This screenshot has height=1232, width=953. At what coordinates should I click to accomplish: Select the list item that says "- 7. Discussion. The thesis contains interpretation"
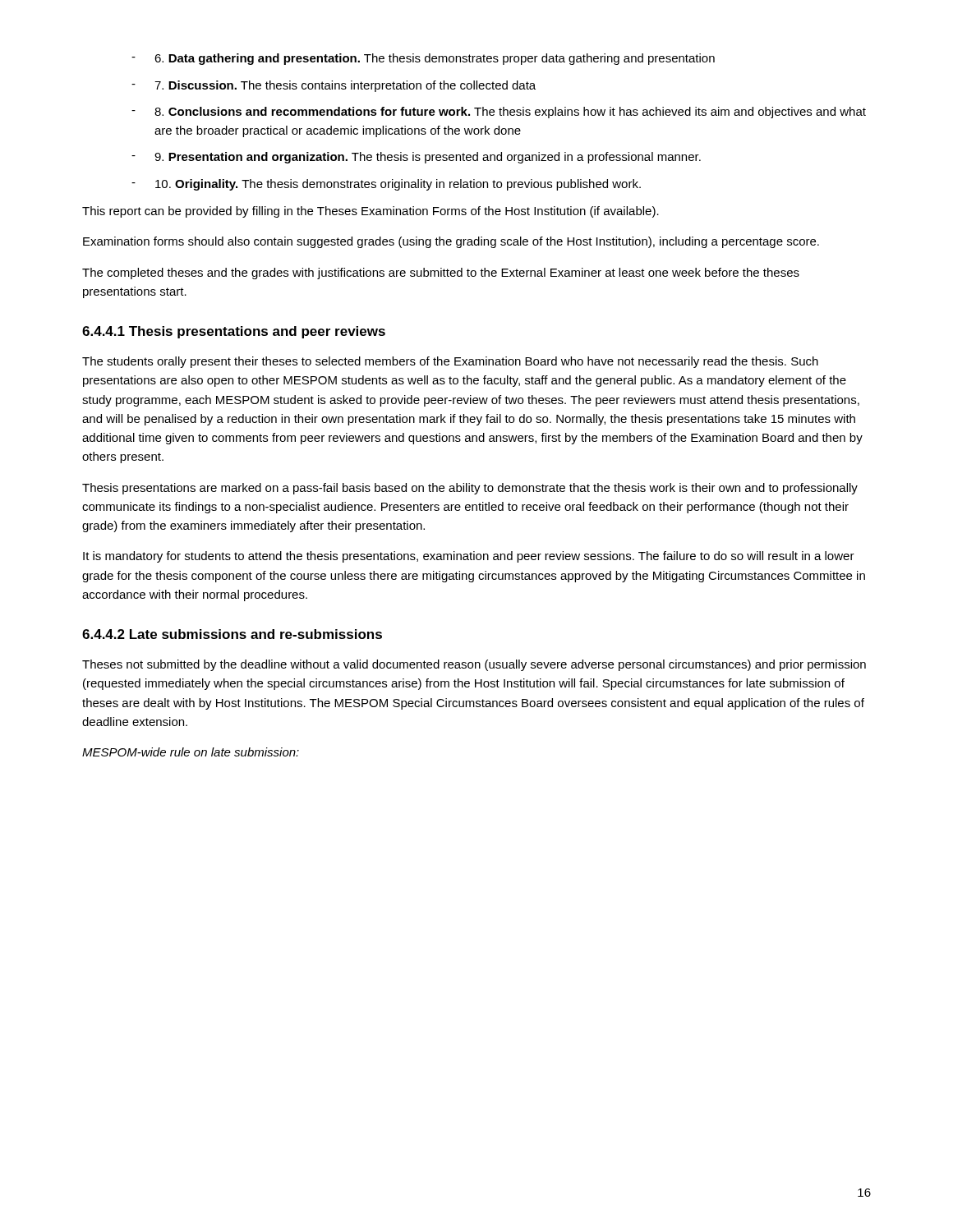(501, 85)
